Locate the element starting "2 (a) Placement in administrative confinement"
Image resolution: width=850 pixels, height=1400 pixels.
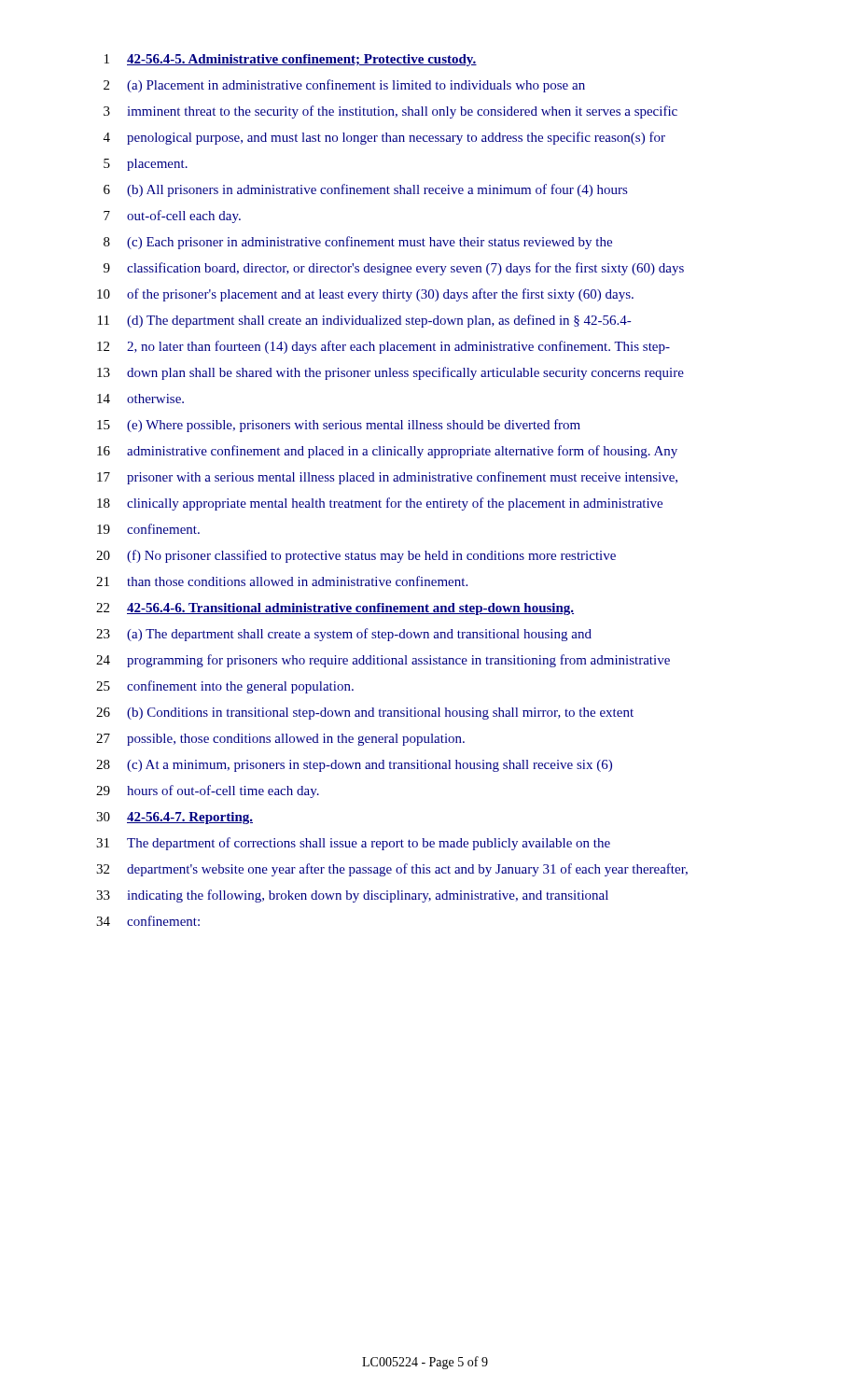(x=427, y=85)
